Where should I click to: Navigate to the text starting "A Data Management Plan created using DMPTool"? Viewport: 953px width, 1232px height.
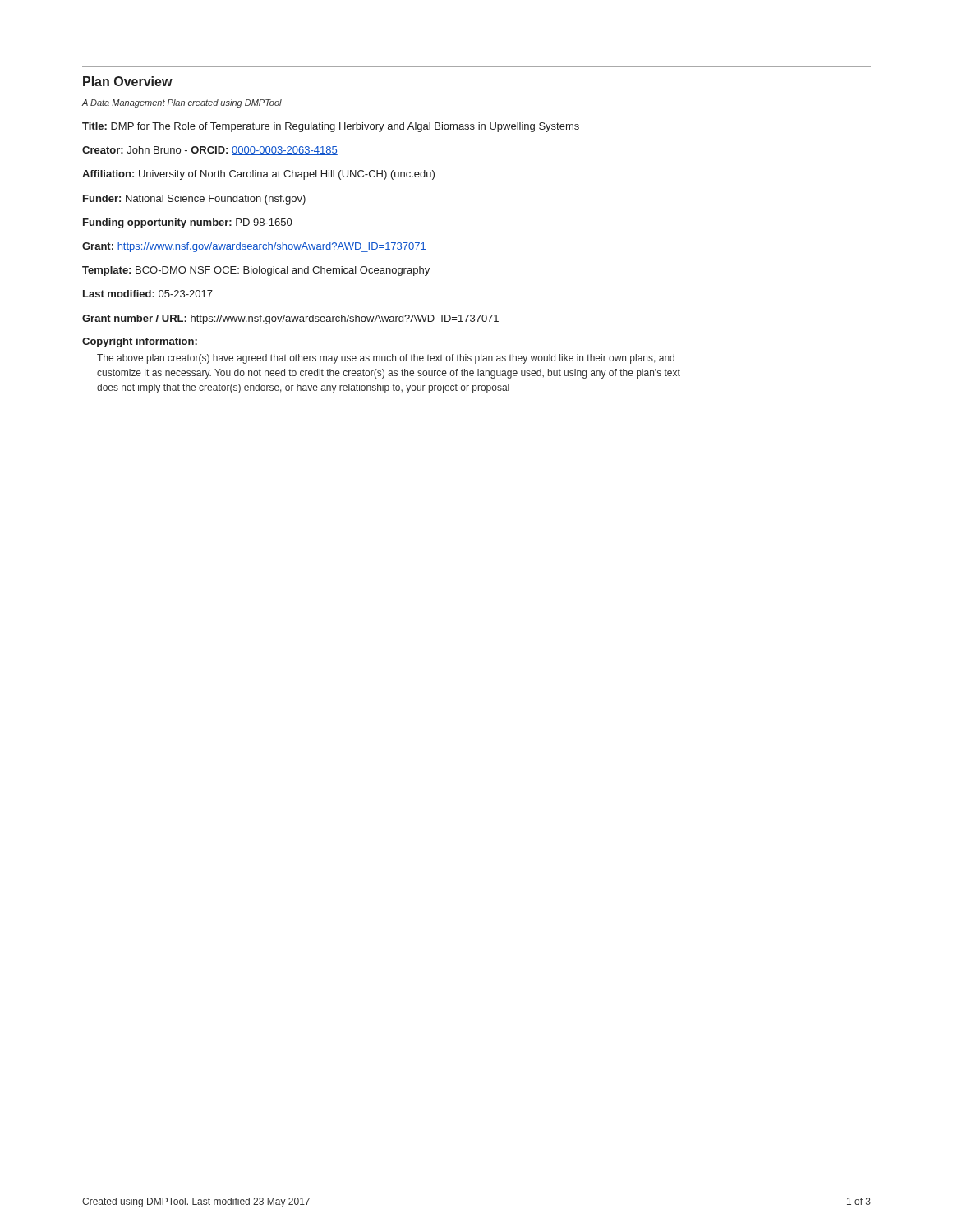coord(182,103)
